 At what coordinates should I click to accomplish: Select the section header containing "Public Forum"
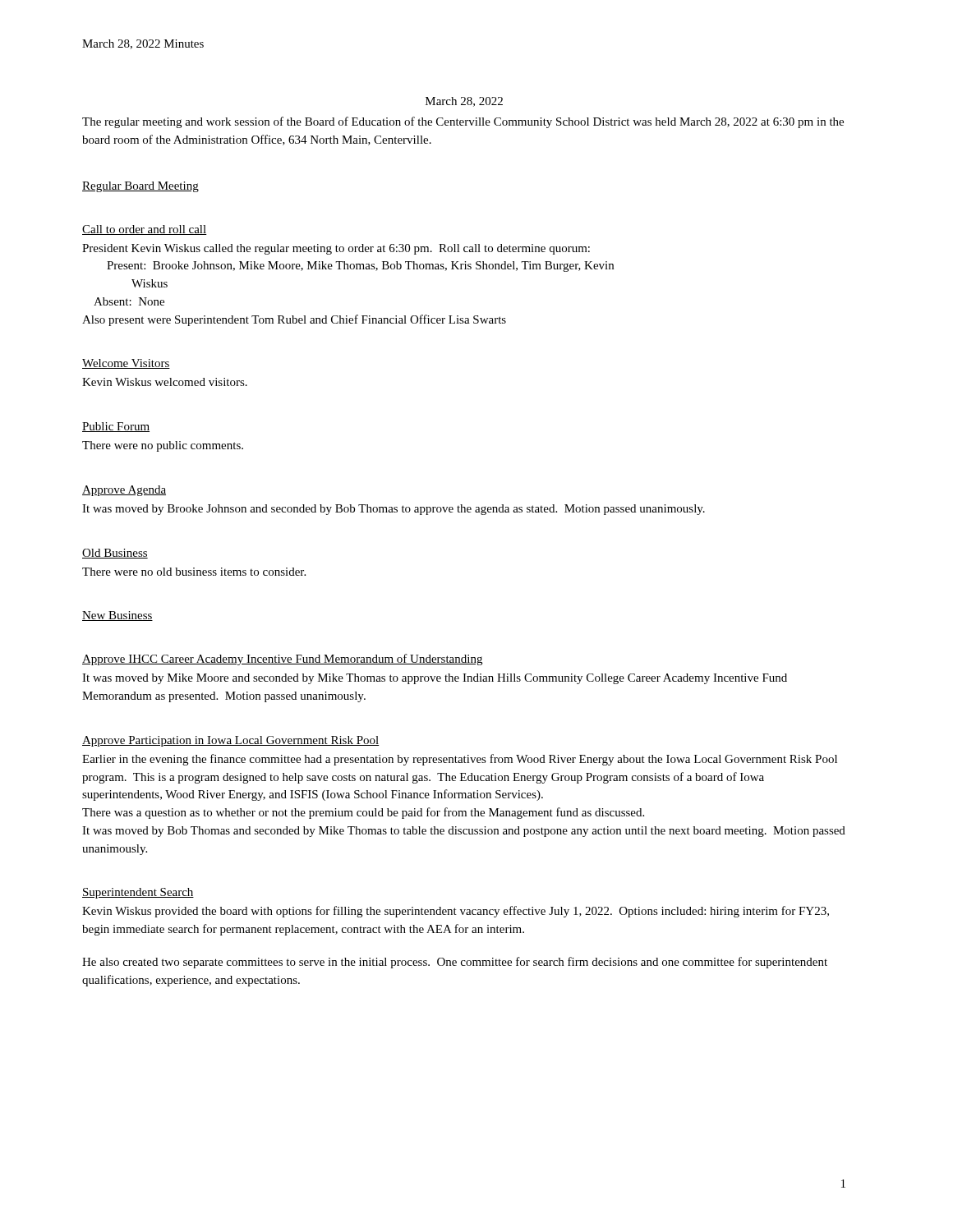116,426
